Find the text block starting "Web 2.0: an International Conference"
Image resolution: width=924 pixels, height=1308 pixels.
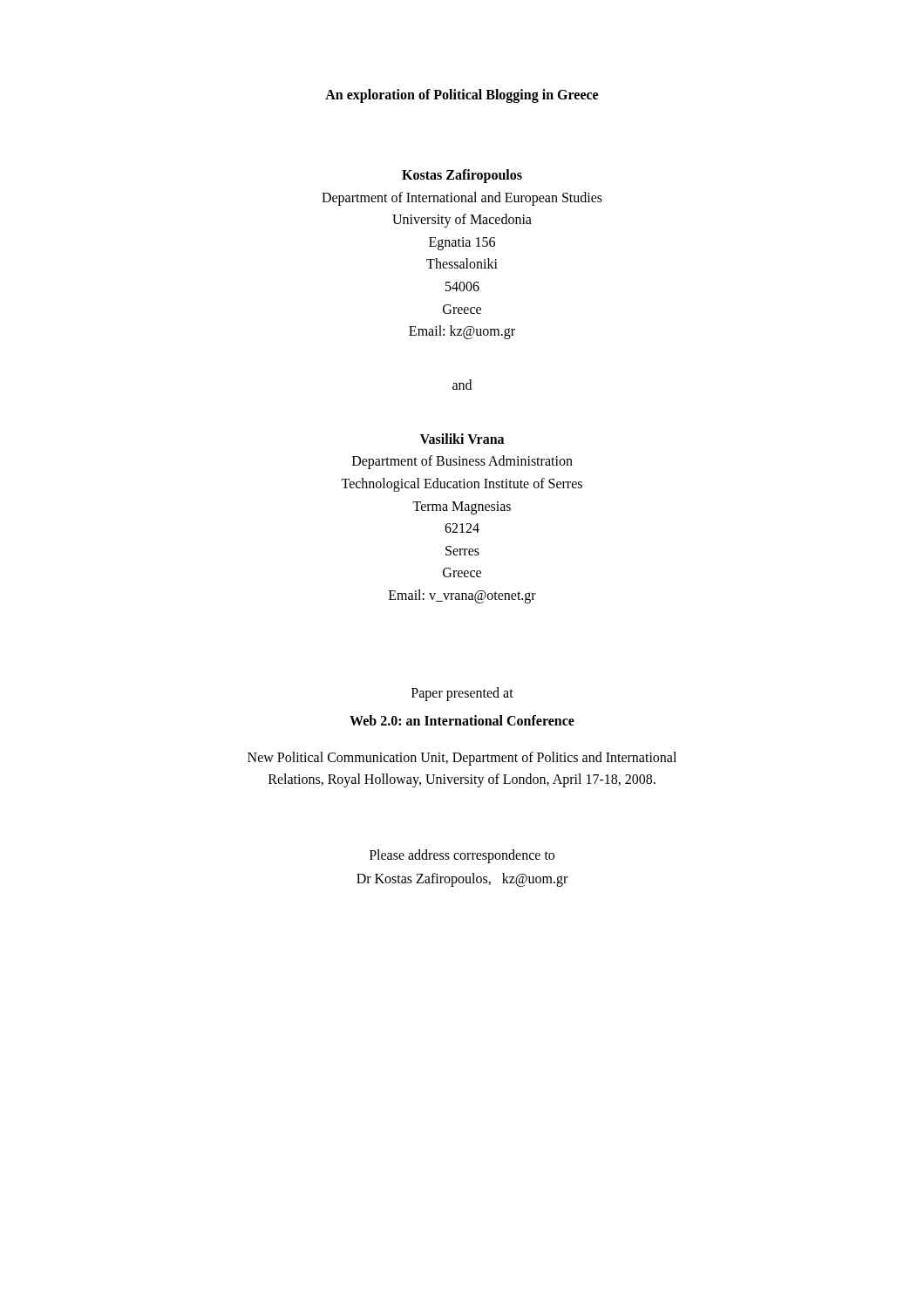pyautogui.click(x=462, y=720)
